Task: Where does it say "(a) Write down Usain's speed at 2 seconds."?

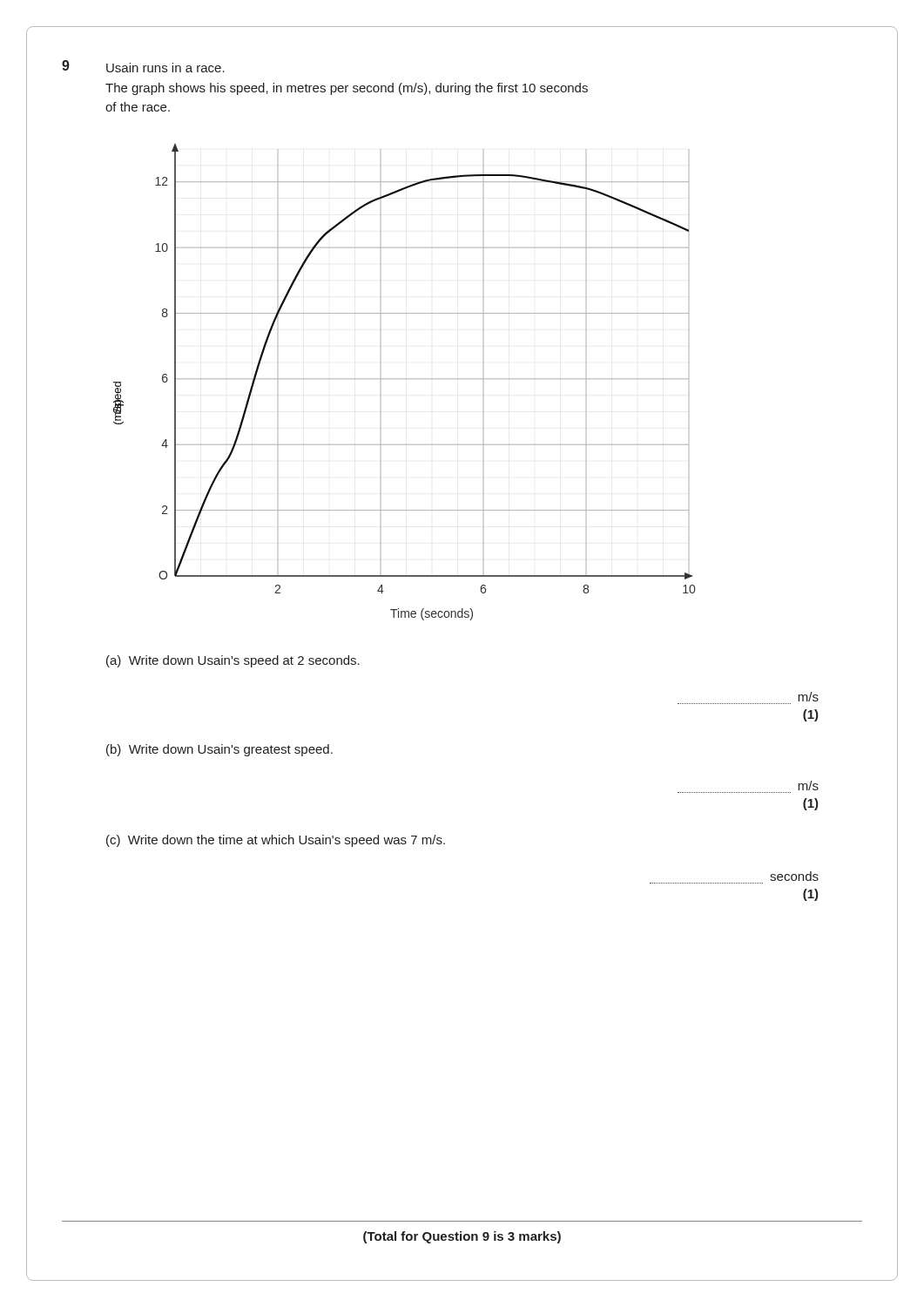Action: tap(233, 660)
